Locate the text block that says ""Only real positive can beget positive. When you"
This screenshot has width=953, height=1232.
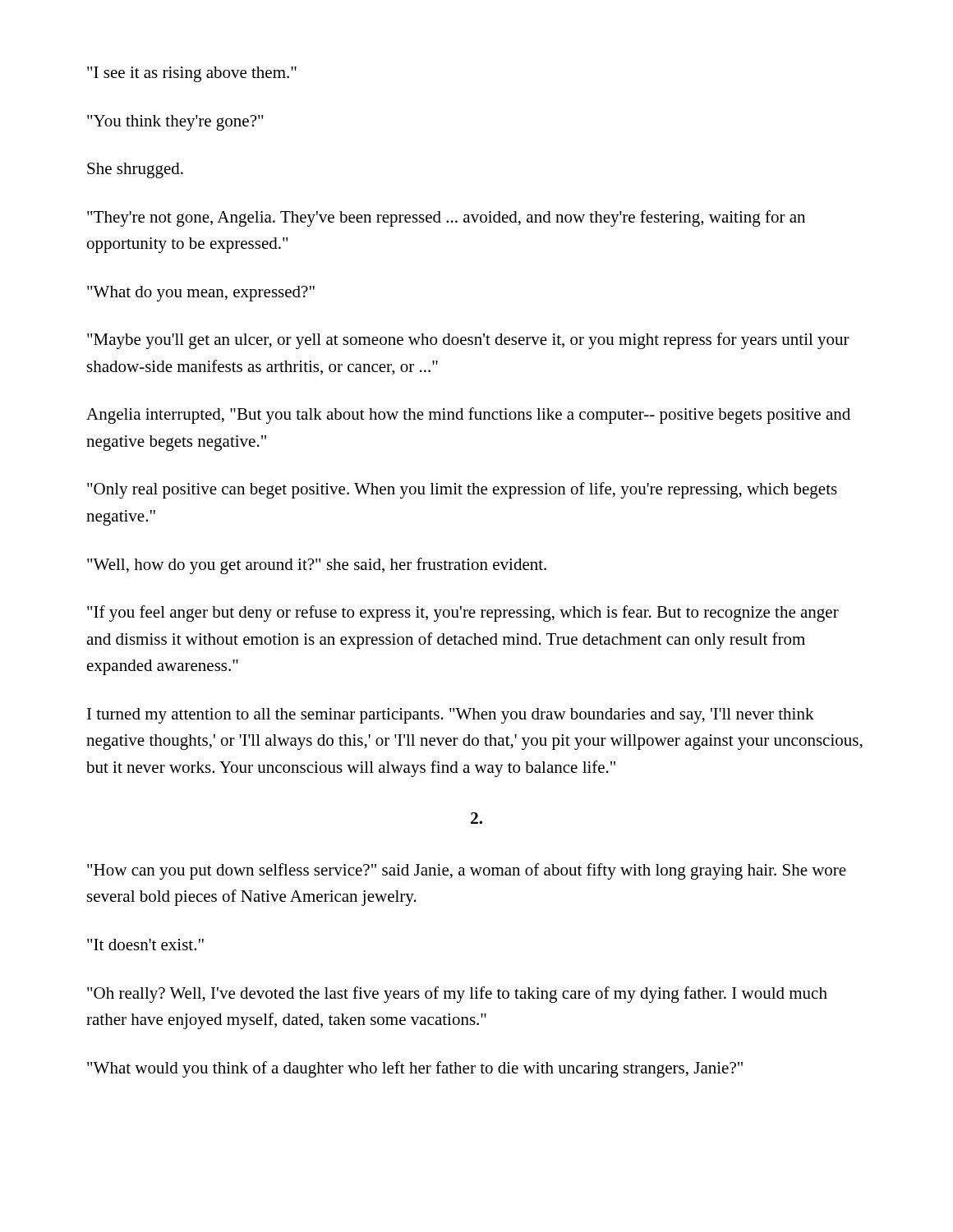pyautogui.click(x=462, y=502)
